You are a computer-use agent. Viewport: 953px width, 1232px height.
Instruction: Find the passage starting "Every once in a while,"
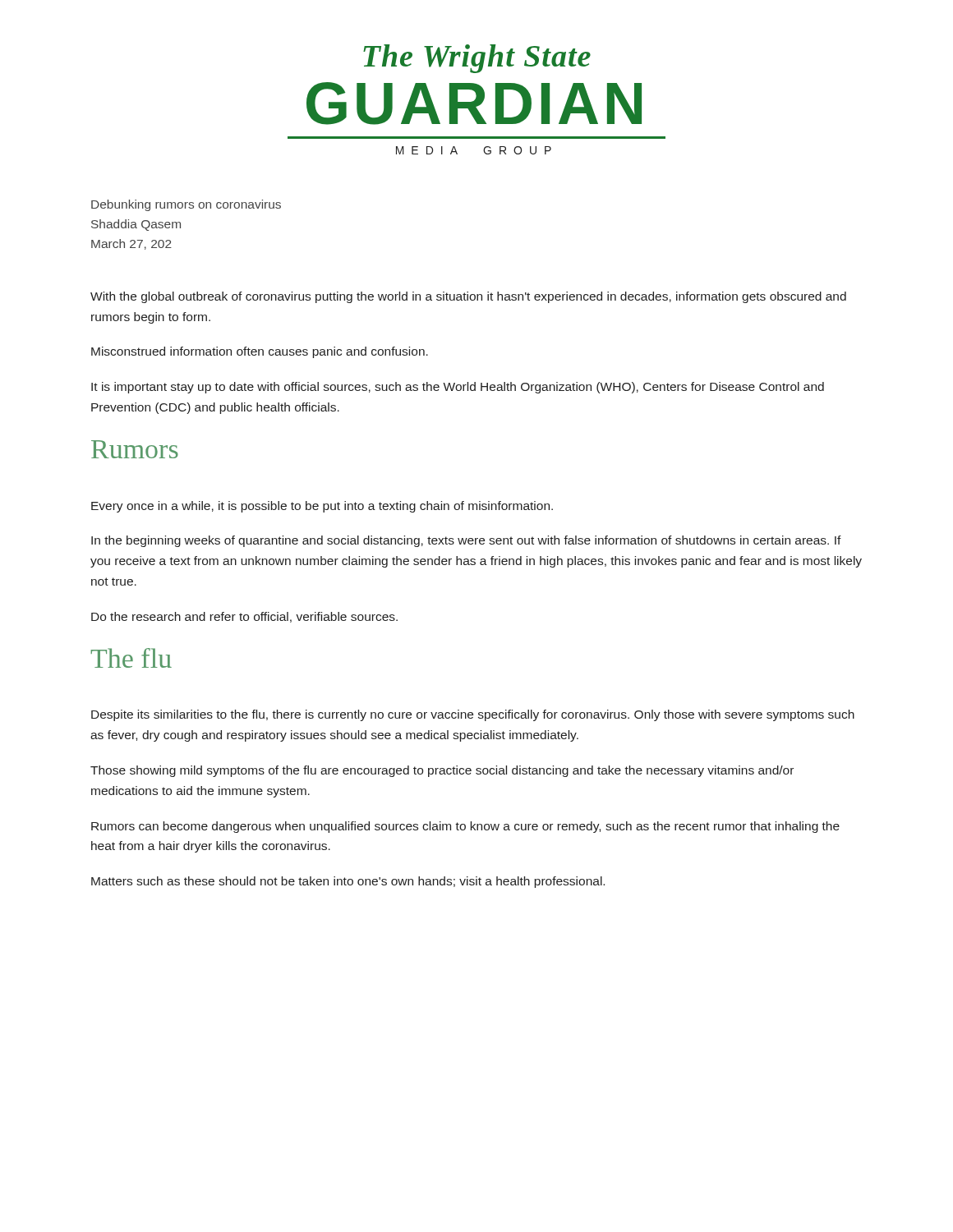tap(476, 506)
